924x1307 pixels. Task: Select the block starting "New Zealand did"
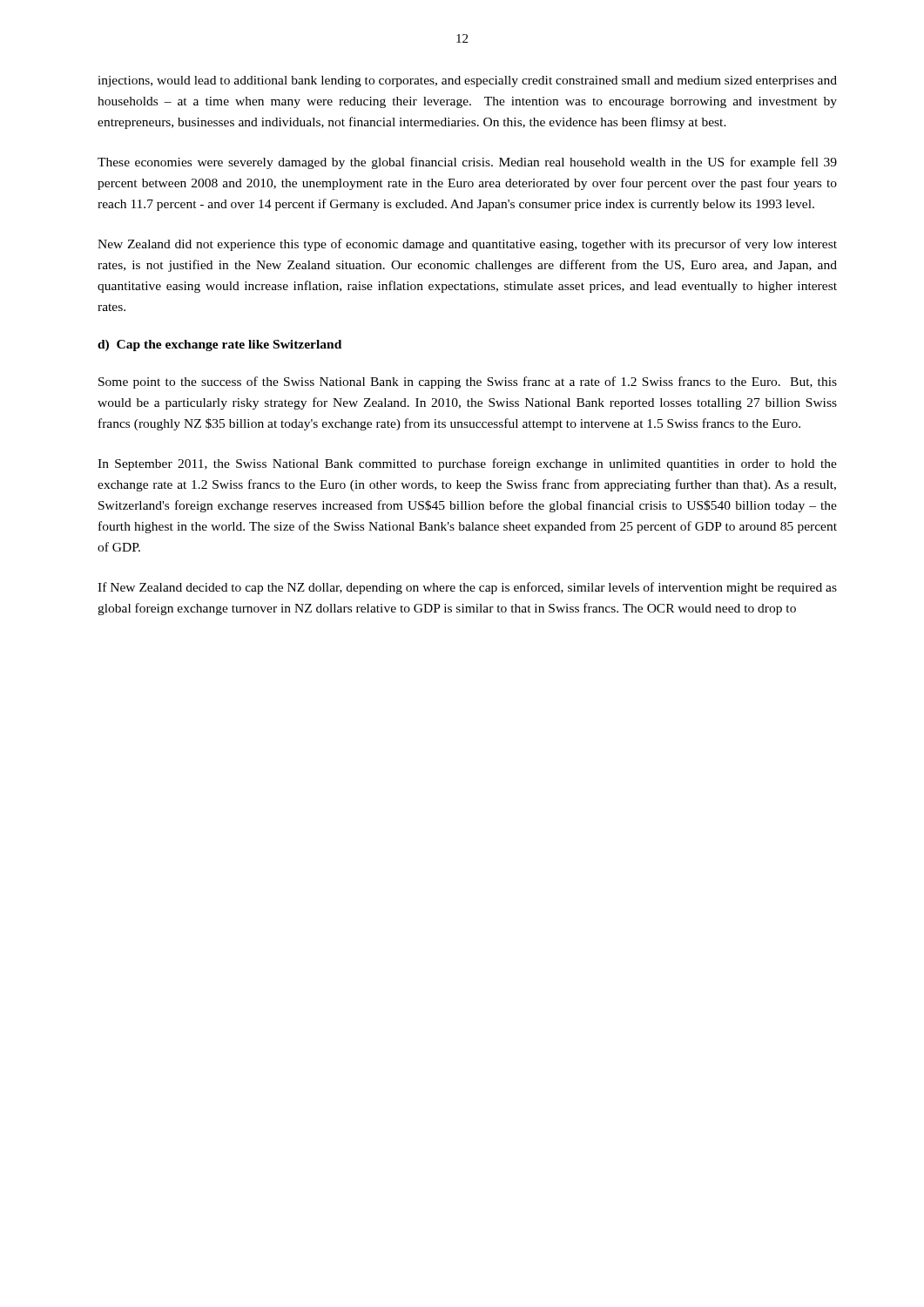click(467, 275)
